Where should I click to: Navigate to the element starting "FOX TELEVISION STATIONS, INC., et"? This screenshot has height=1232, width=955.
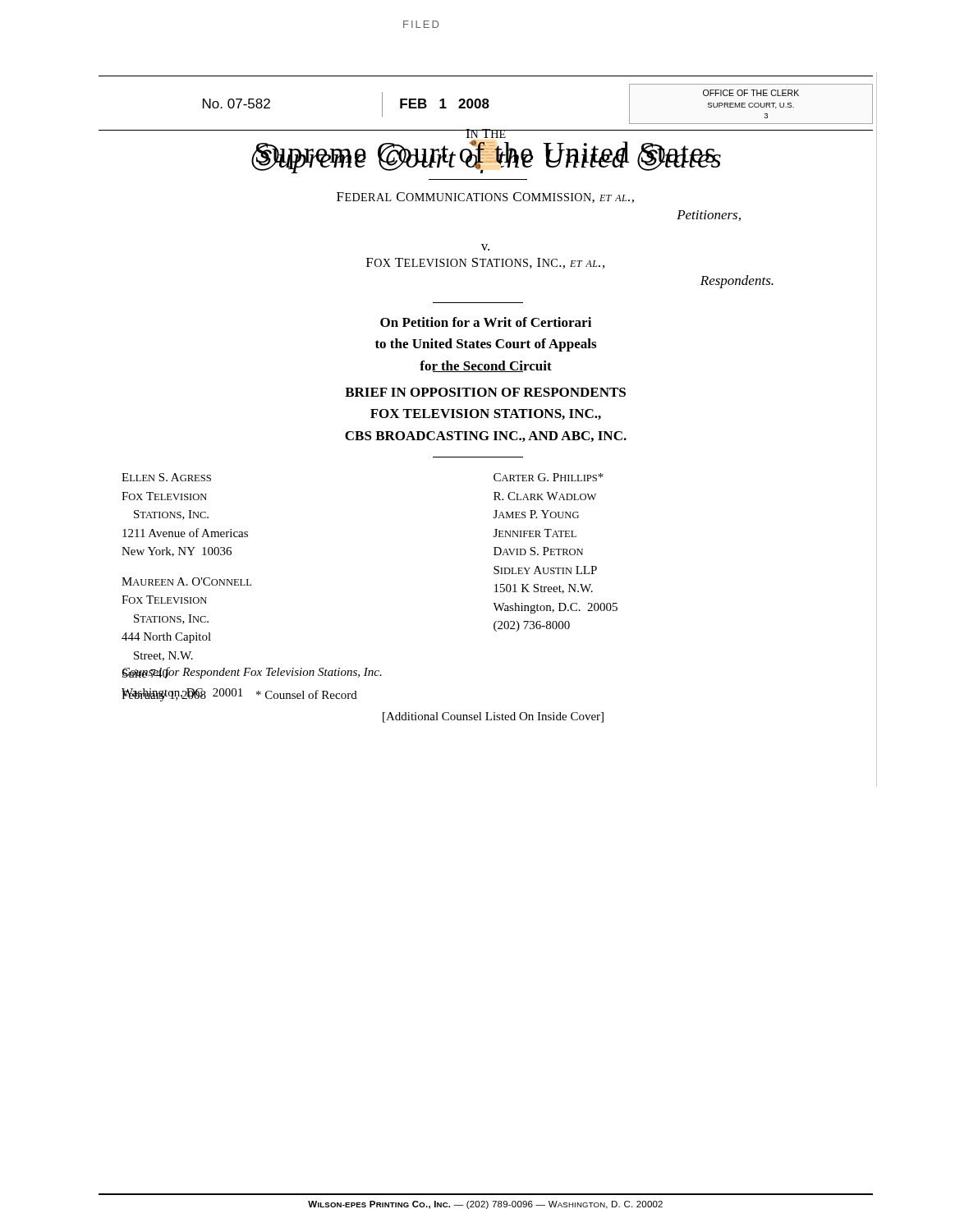(x=486, y=272)
